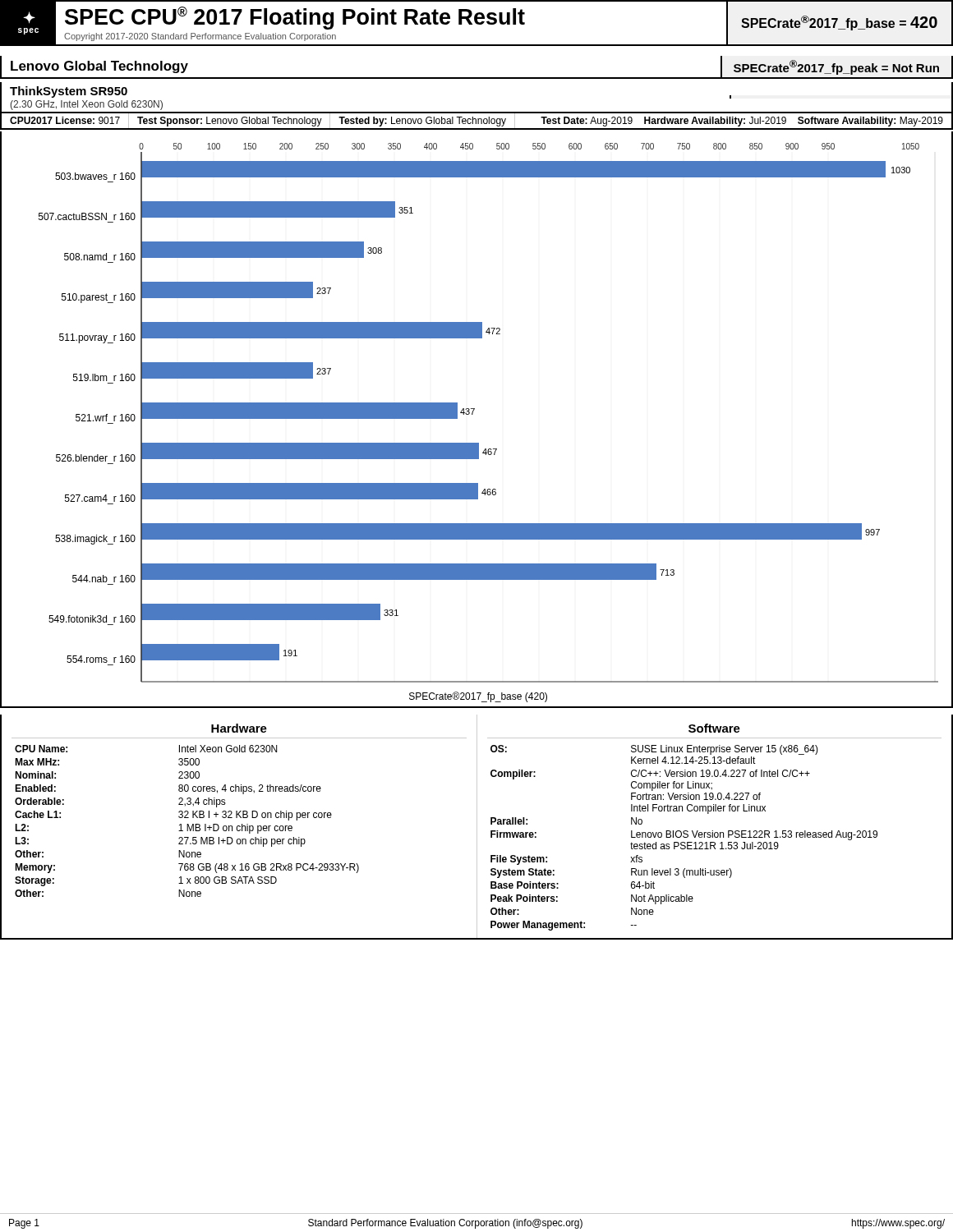Locate the table
The height and width of the screenshot is (1232, 953).
(476, 827)
